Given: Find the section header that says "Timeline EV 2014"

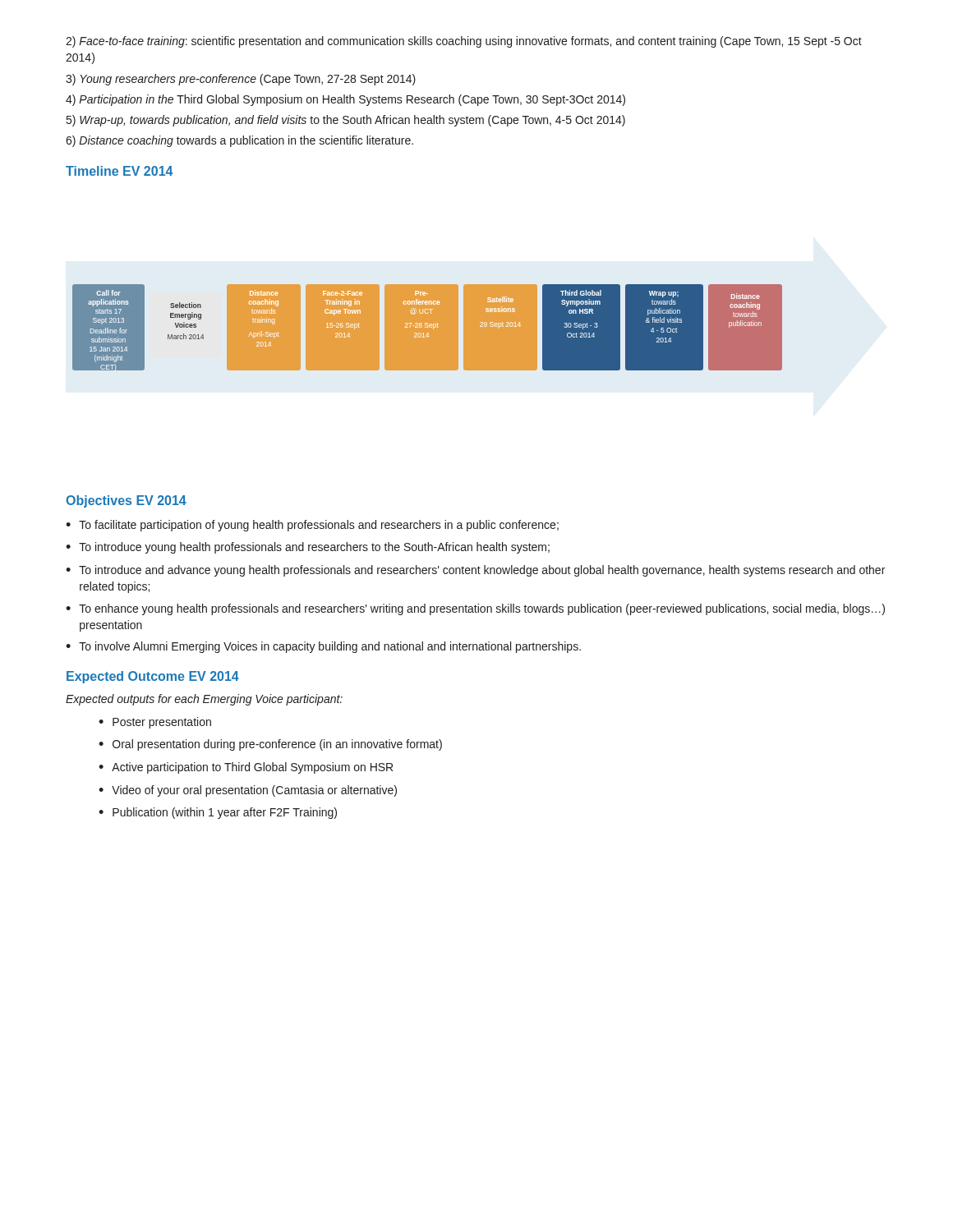Looking at the screenshot, I should click(x=119, y=171).
